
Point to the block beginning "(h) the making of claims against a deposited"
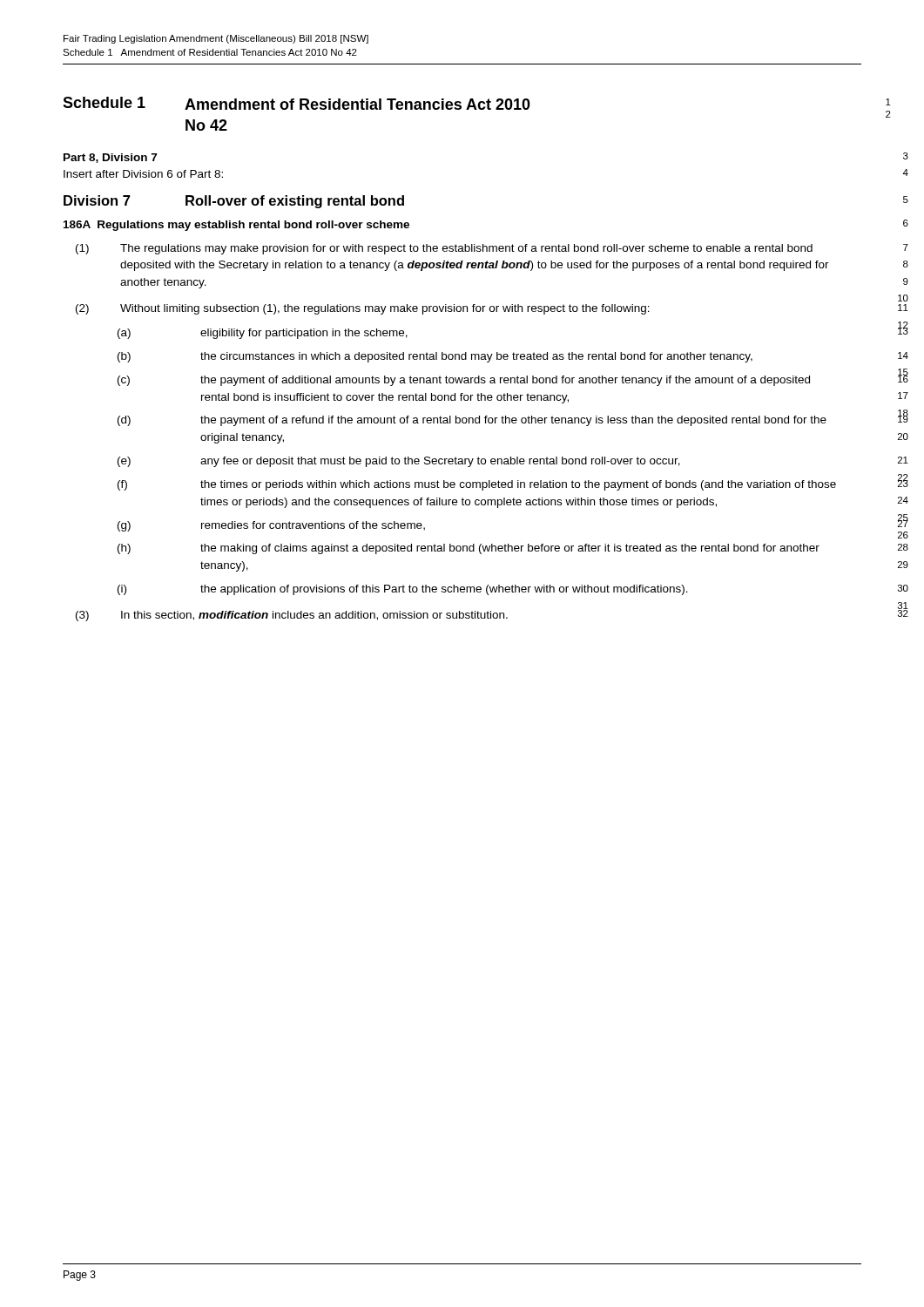point(450,557)
